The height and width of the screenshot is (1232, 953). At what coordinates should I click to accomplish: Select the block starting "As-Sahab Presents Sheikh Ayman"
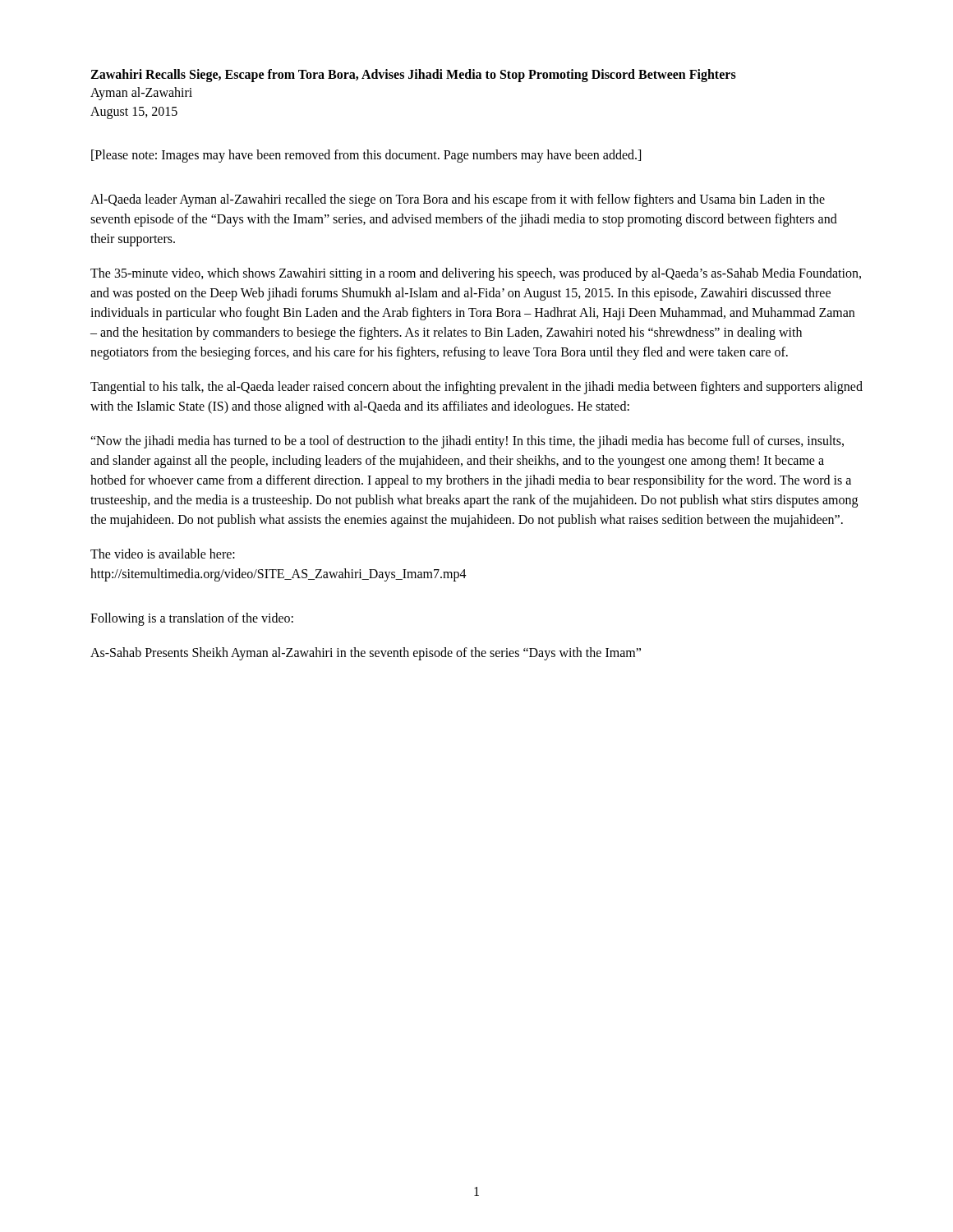click(366, 653)
